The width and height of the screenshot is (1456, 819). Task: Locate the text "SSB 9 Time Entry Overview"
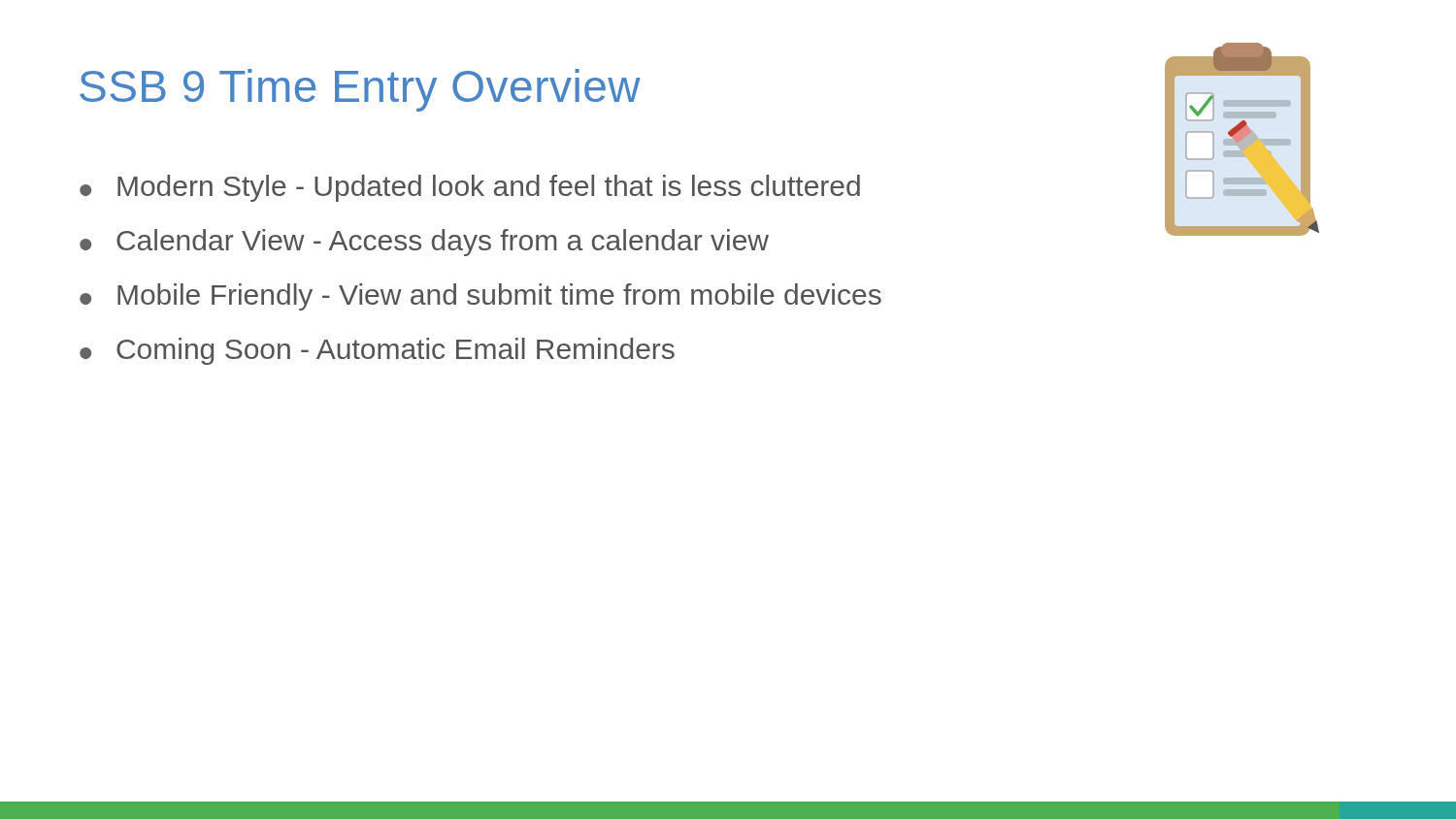click(359, 86)
